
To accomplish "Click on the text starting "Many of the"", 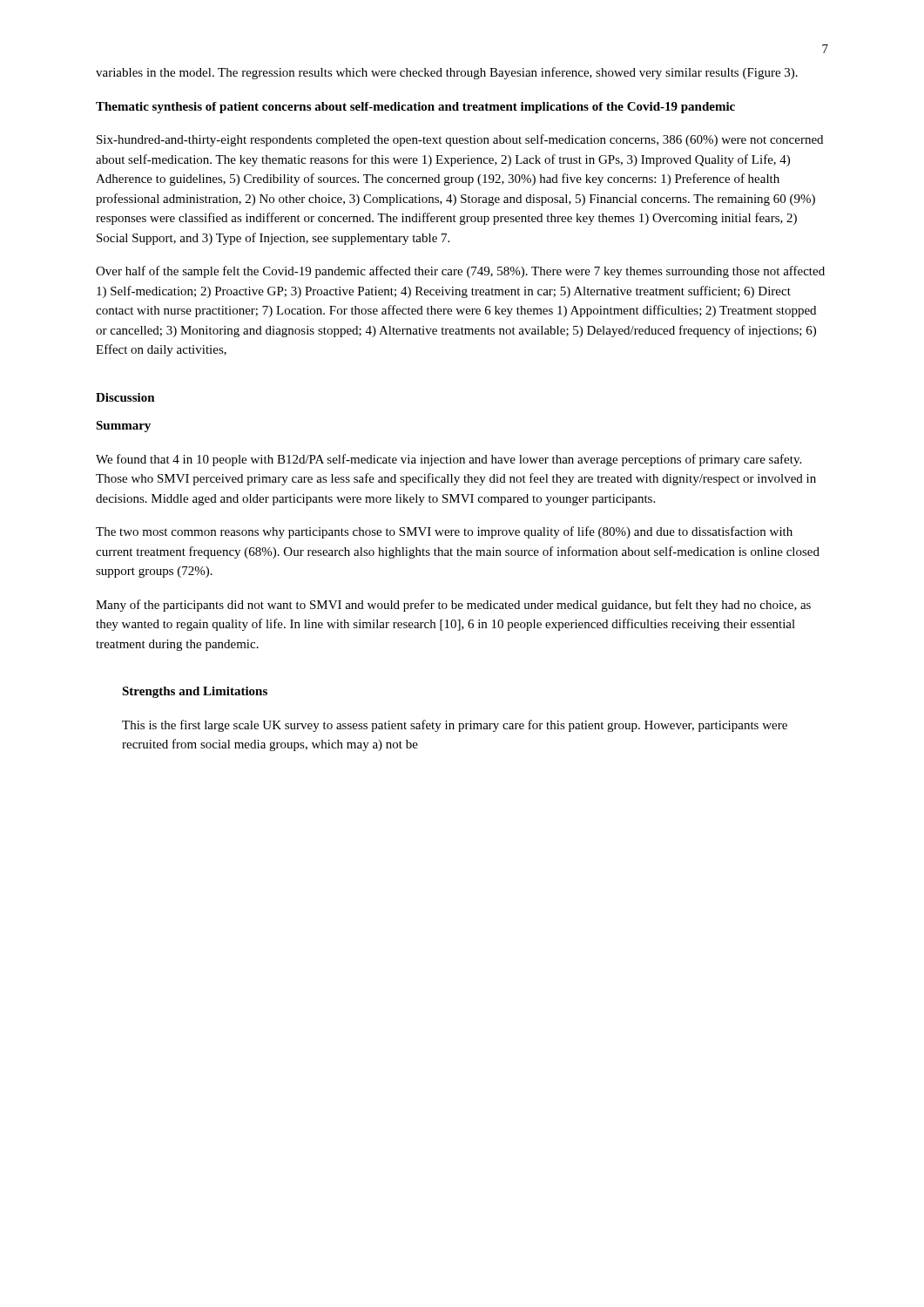I will point(453,624).
